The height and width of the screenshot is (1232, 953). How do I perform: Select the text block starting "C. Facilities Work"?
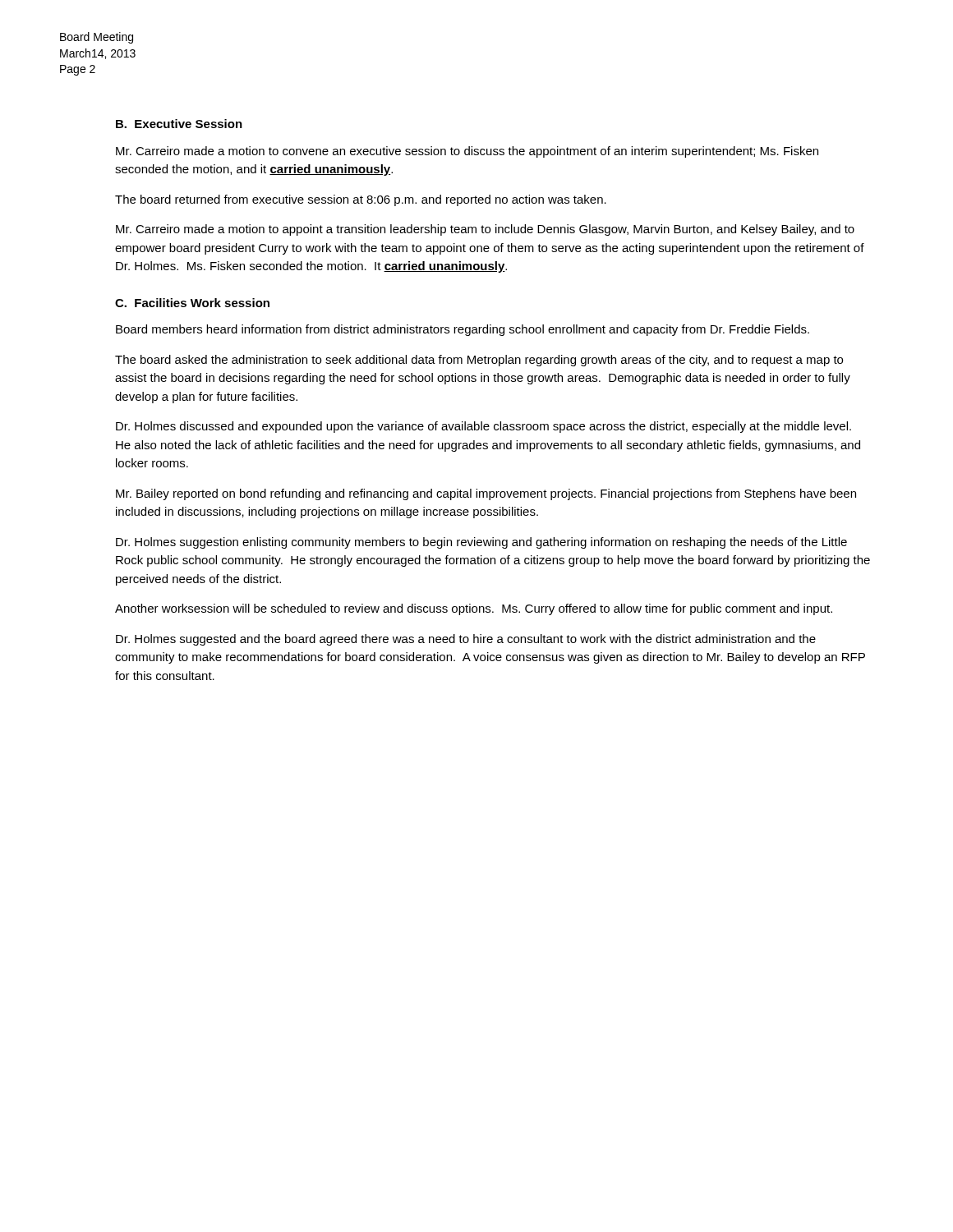point(193,302)
